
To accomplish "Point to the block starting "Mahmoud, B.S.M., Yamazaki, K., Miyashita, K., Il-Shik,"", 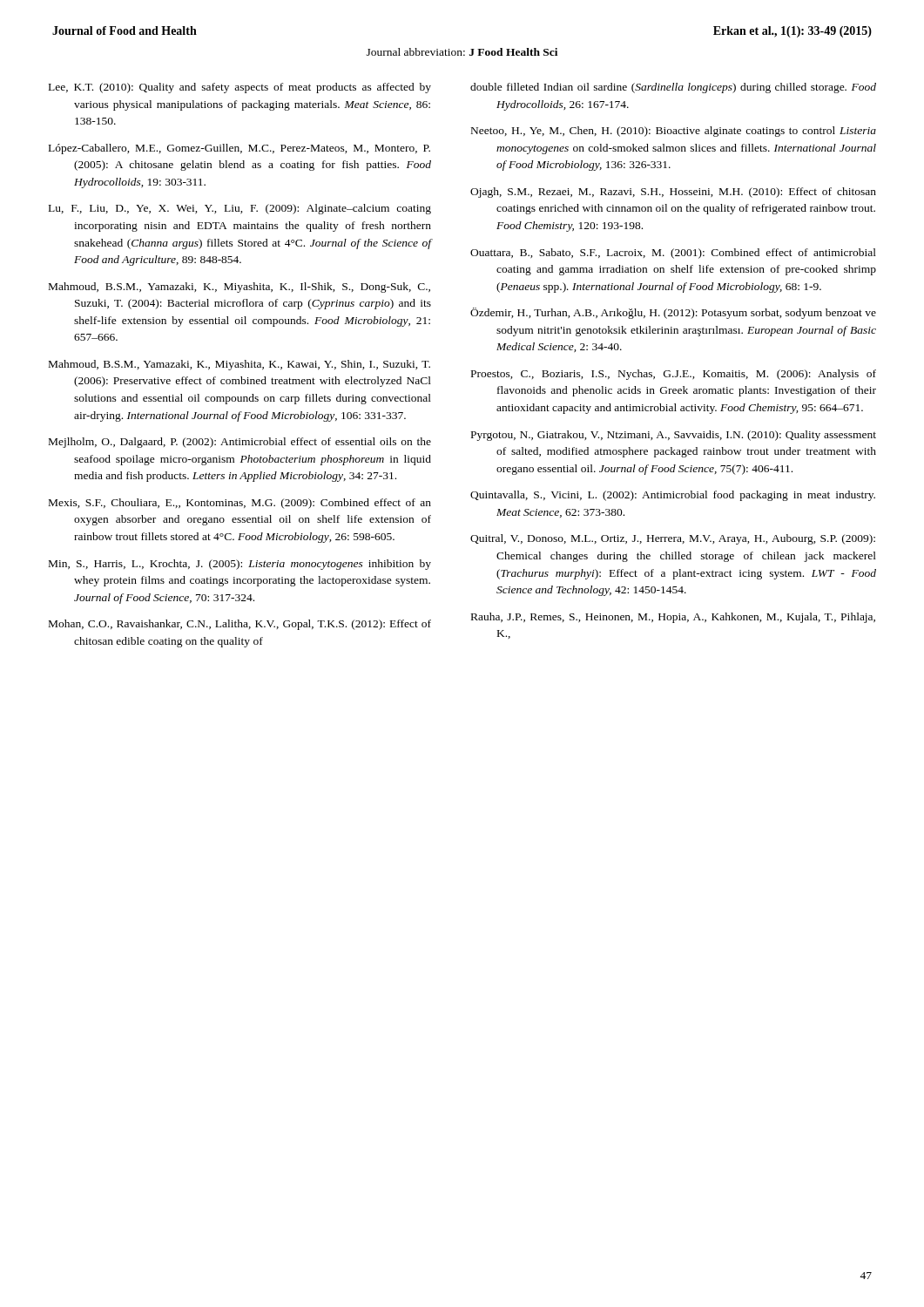I will click(239, 312).
